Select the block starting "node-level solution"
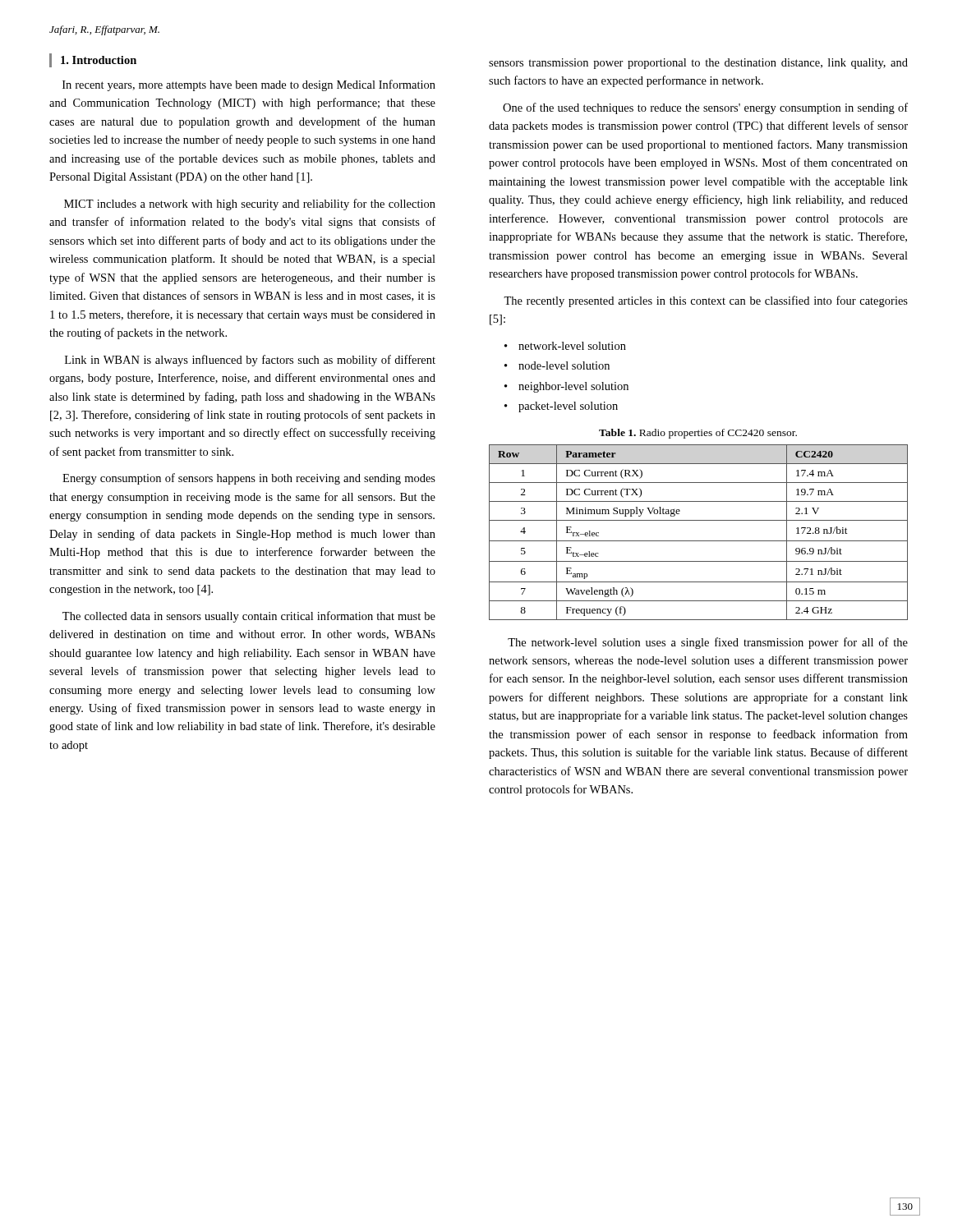The image size is (953, 1232). click(564, 366)
